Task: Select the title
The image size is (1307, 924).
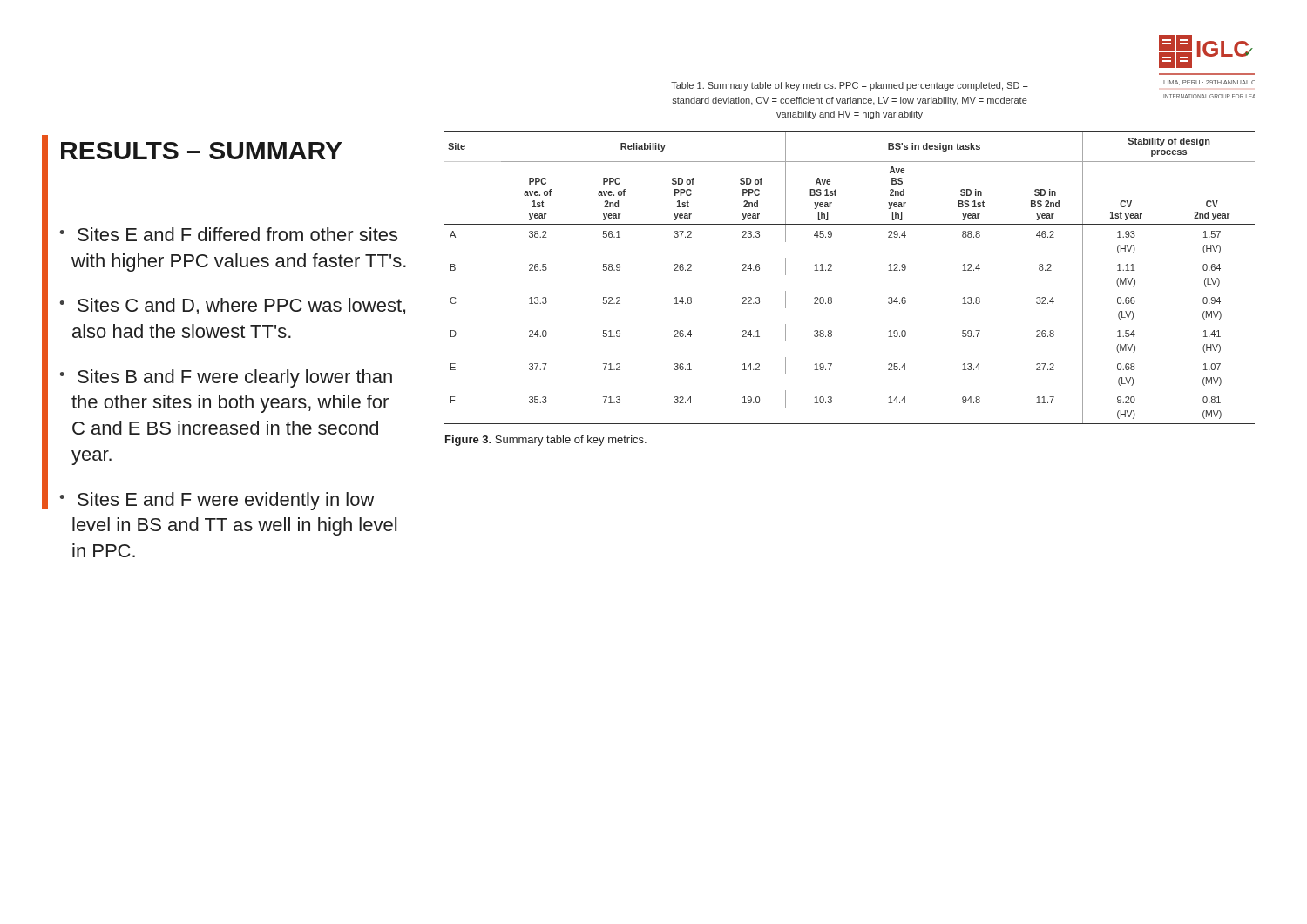Action: (225, 151)
